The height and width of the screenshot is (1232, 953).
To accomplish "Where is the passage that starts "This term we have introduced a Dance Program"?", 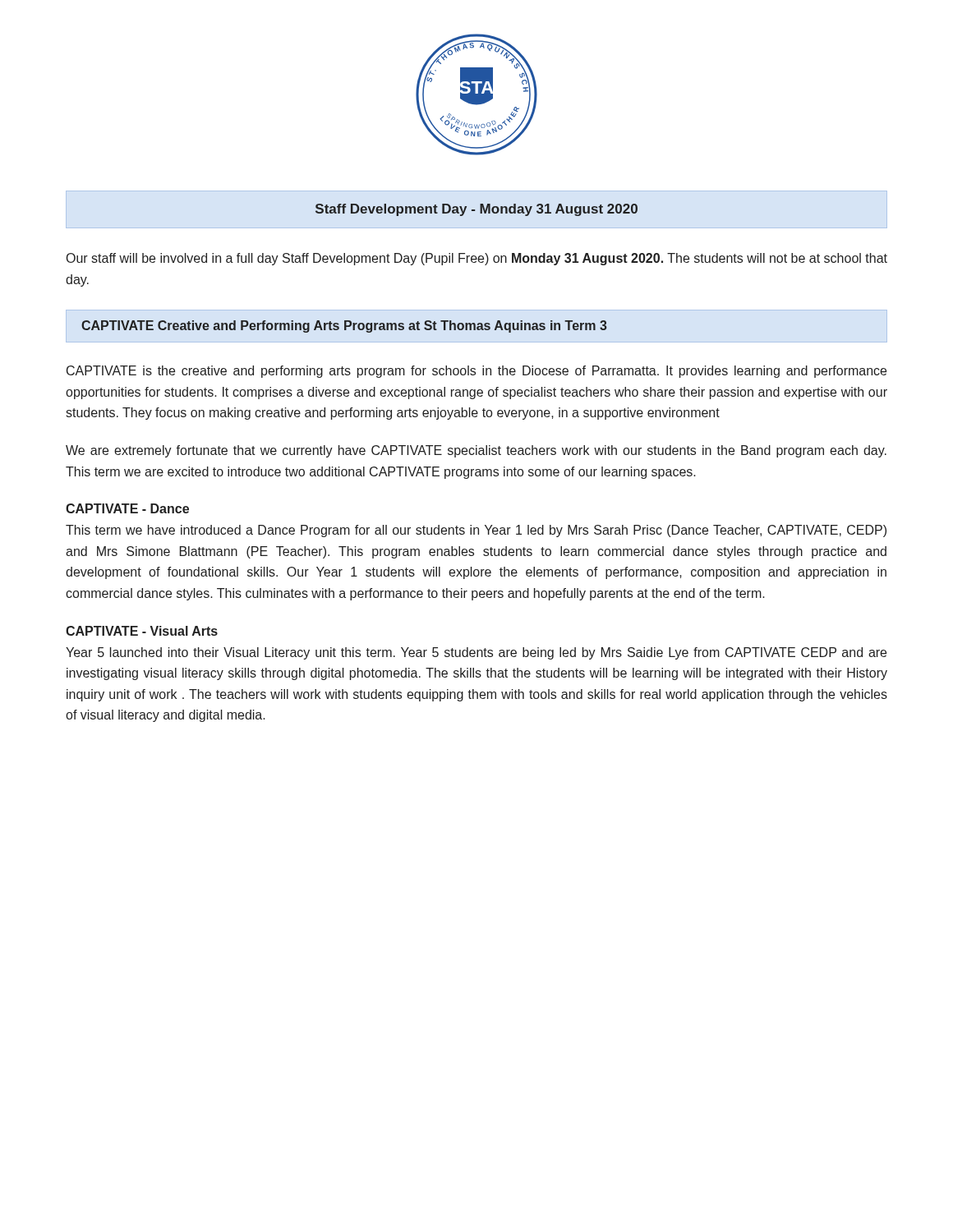I will click(x=476, y=562).
